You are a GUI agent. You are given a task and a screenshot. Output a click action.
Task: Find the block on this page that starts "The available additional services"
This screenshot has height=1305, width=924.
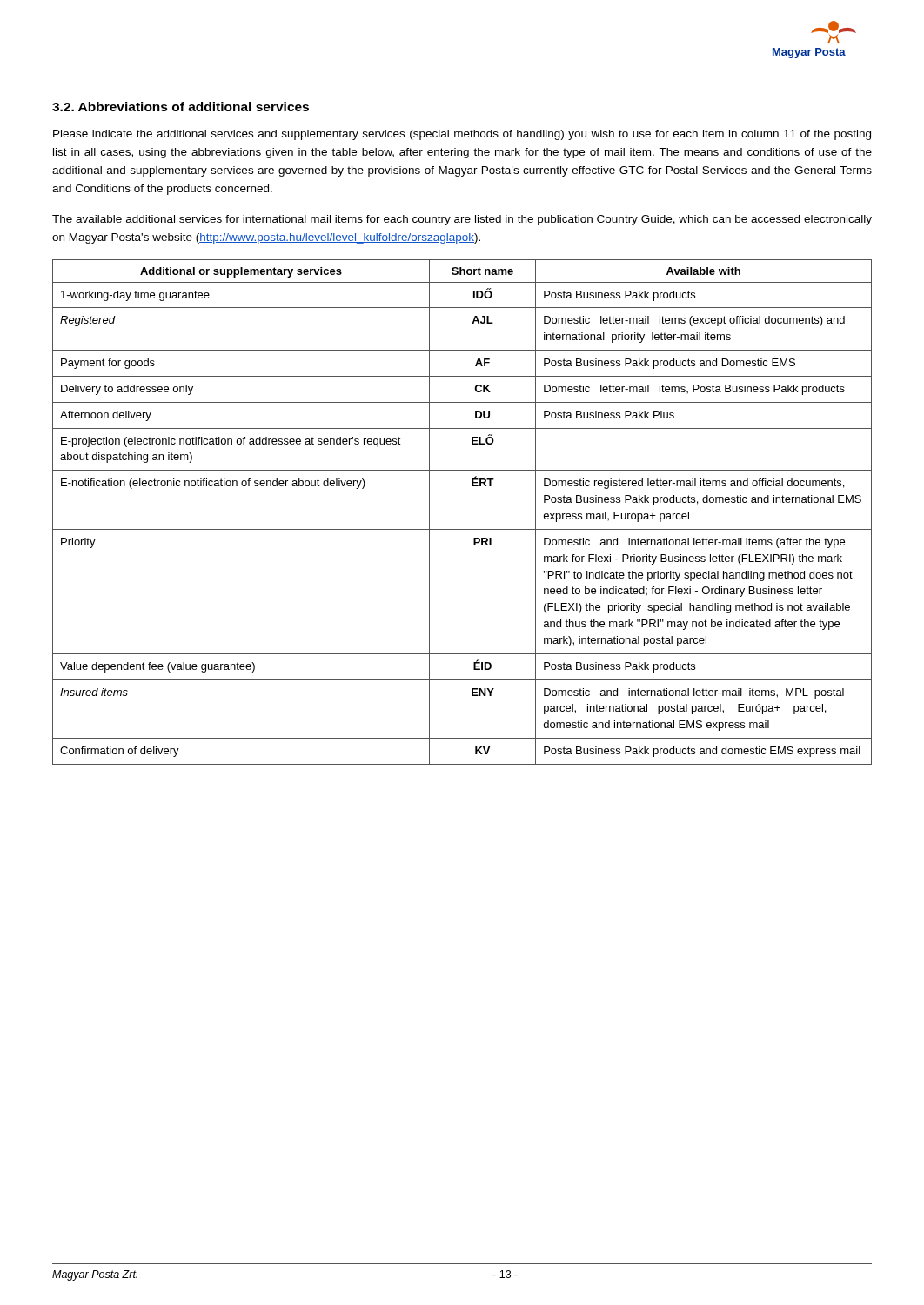(x=462, y=228)
